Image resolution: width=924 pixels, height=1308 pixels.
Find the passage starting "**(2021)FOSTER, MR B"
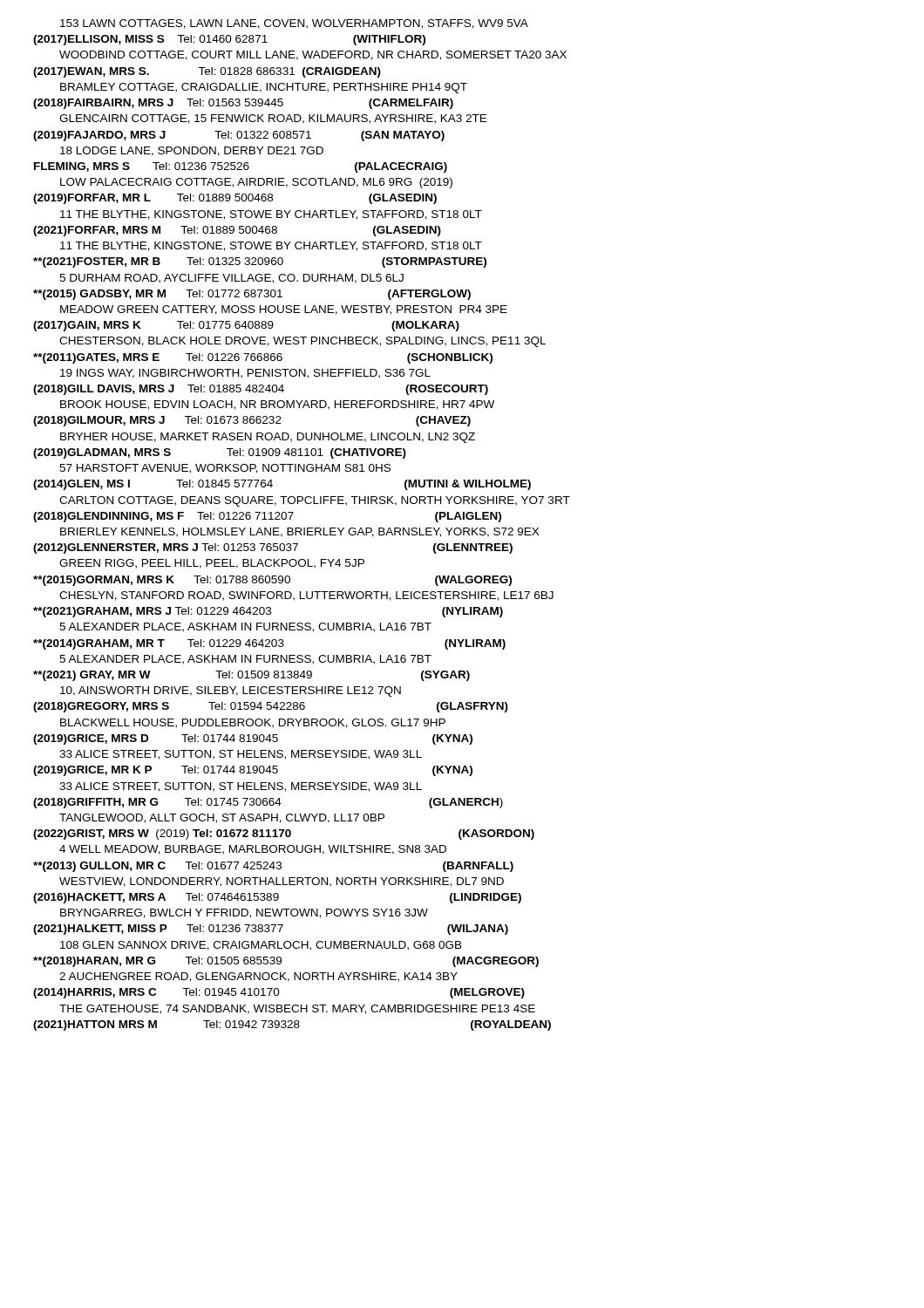[462, 270]
